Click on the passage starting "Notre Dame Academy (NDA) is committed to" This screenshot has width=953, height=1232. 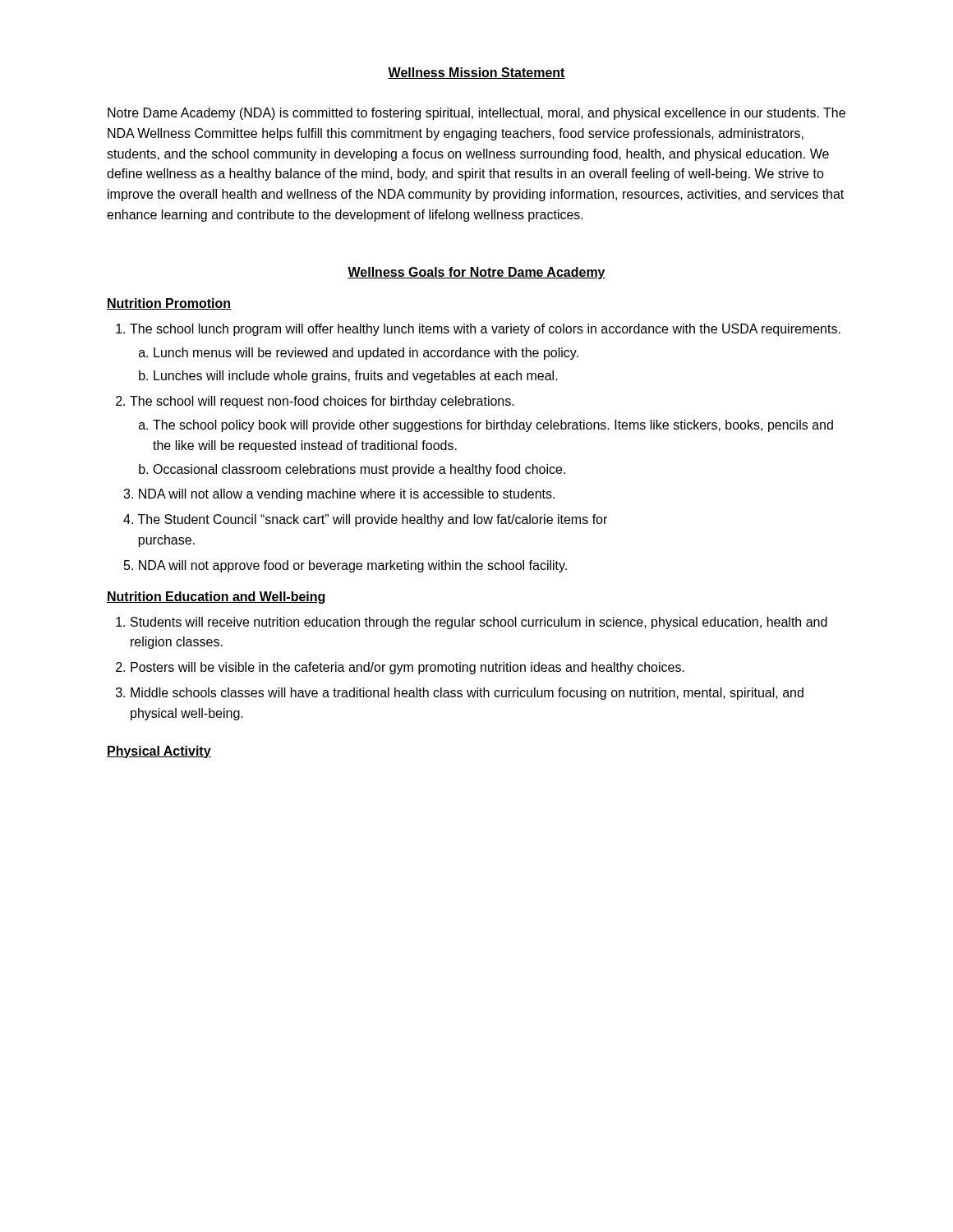click(476, 164)
